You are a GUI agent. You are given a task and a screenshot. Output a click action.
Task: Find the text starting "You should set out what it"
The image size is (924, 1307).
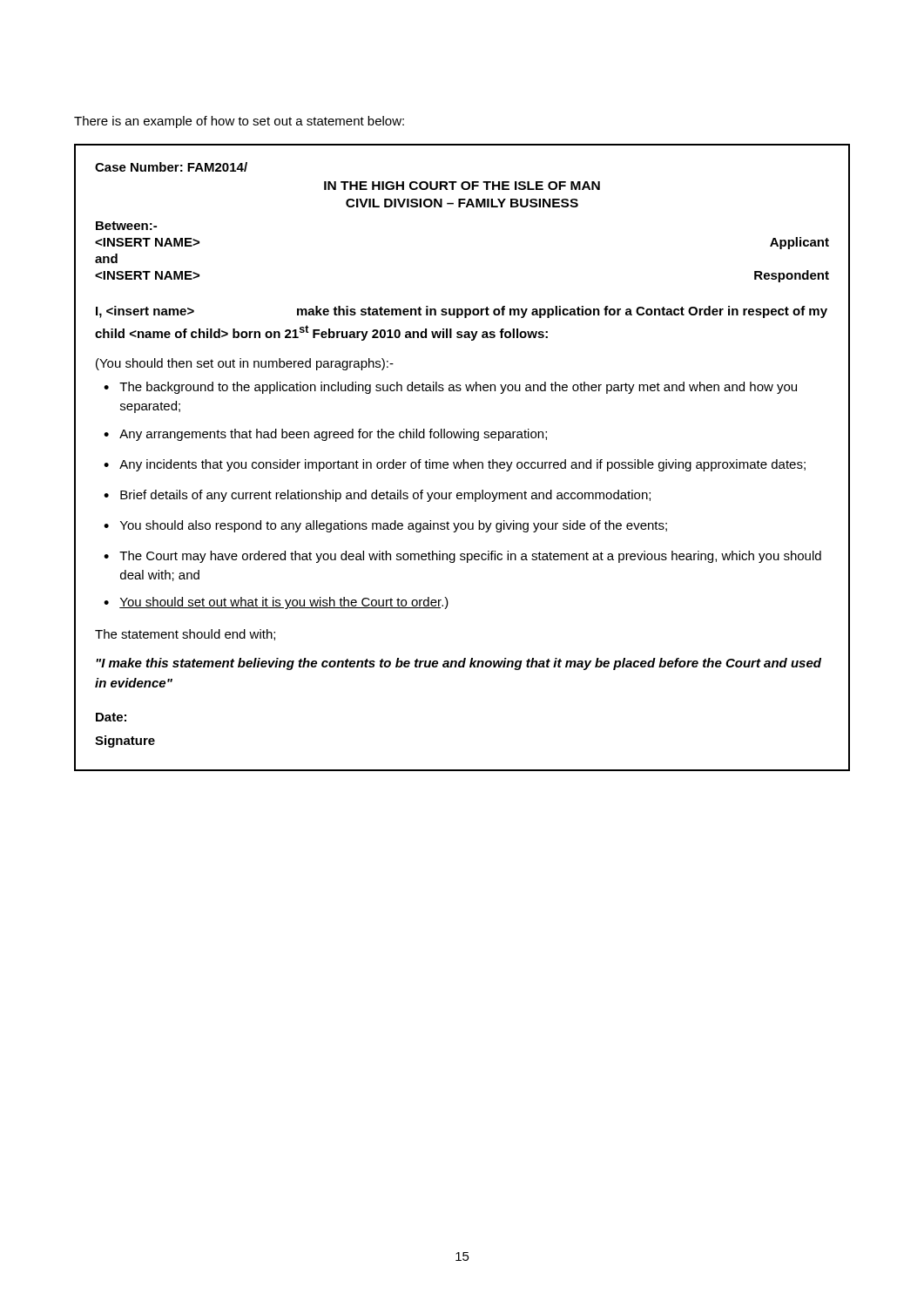pyautogui.click(x=284, y=602)
